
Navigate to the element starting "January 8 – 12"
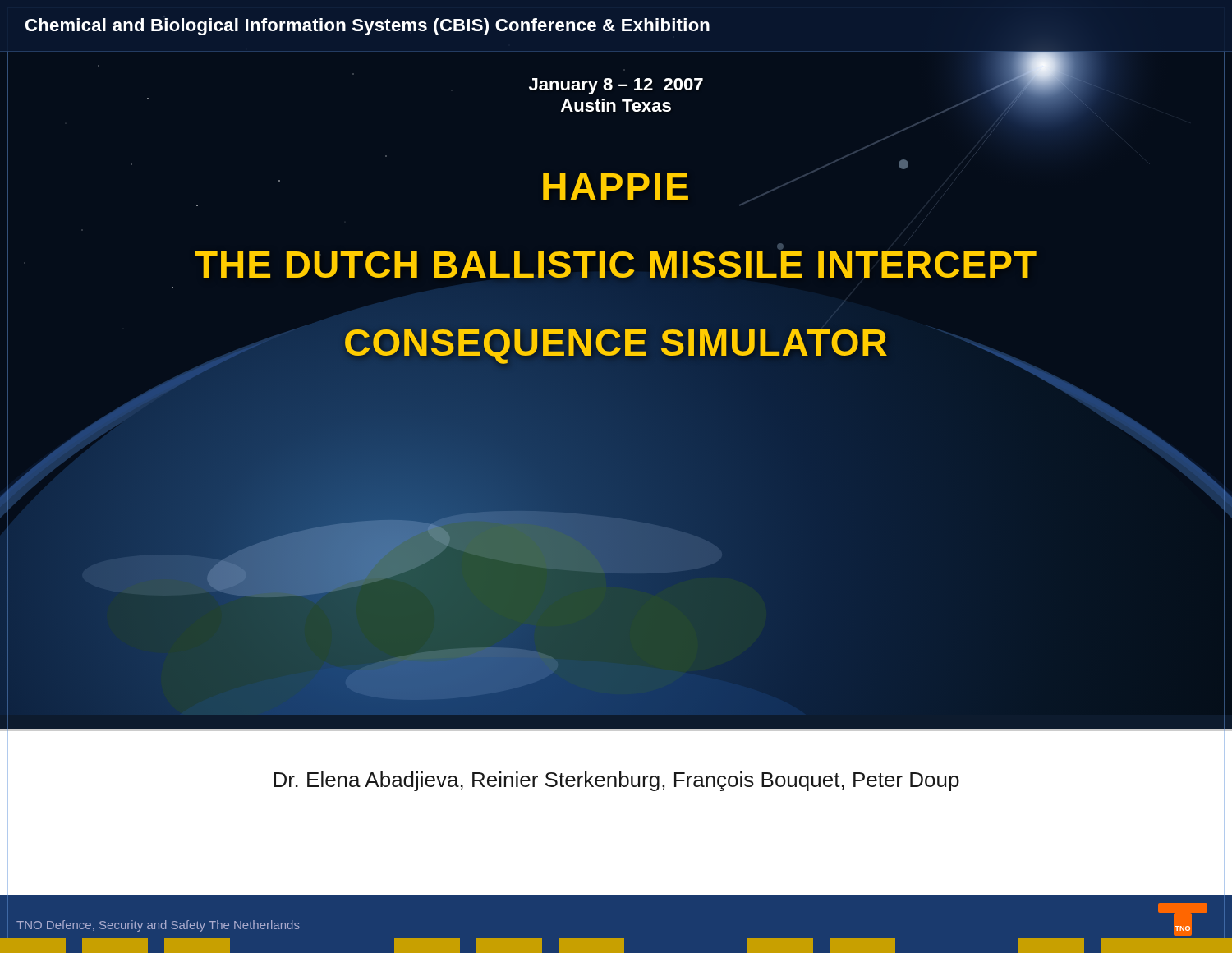[x=616, y=95]
